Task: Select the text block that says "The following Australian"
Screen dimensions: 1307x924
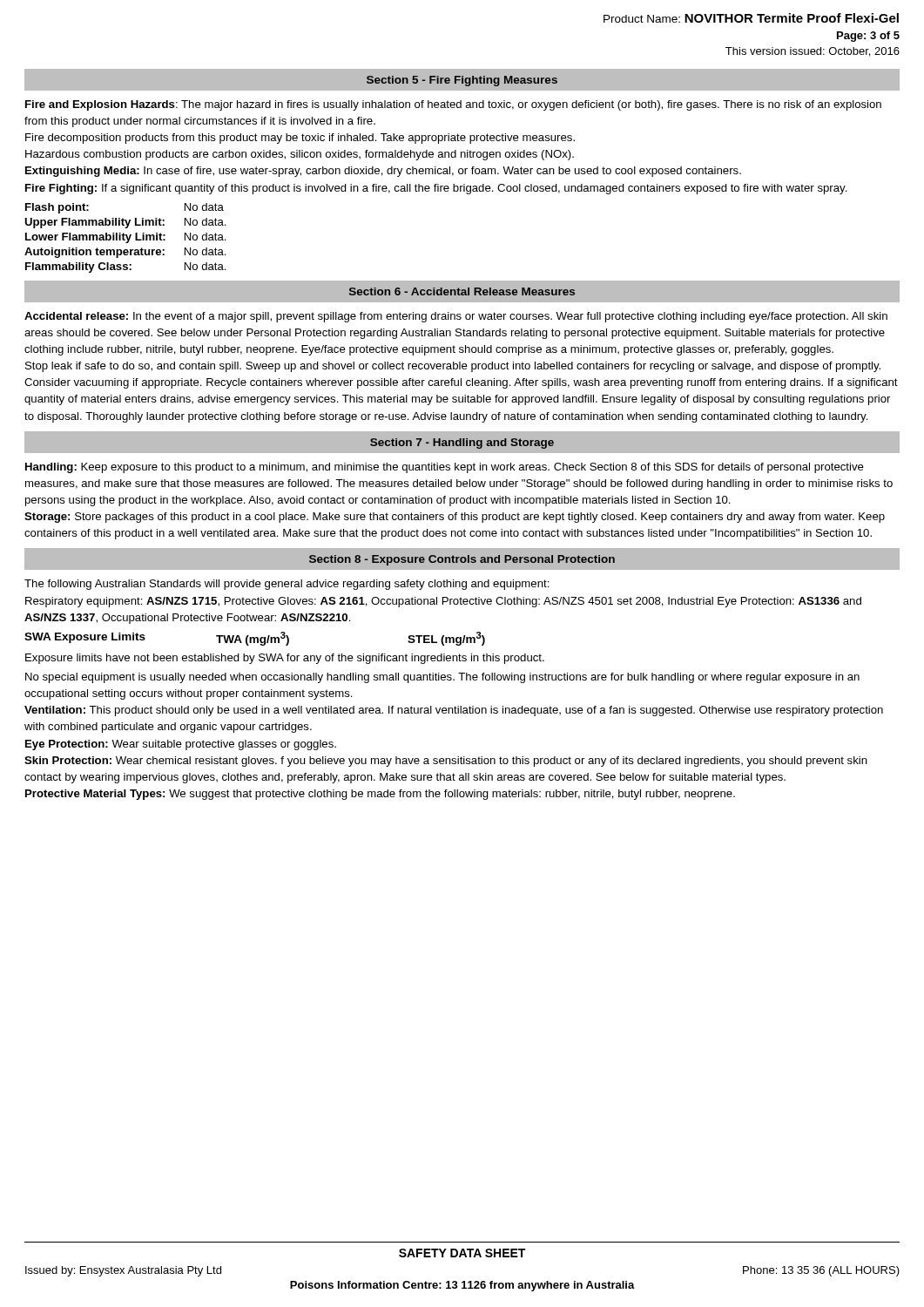Action: click(443, 600)
